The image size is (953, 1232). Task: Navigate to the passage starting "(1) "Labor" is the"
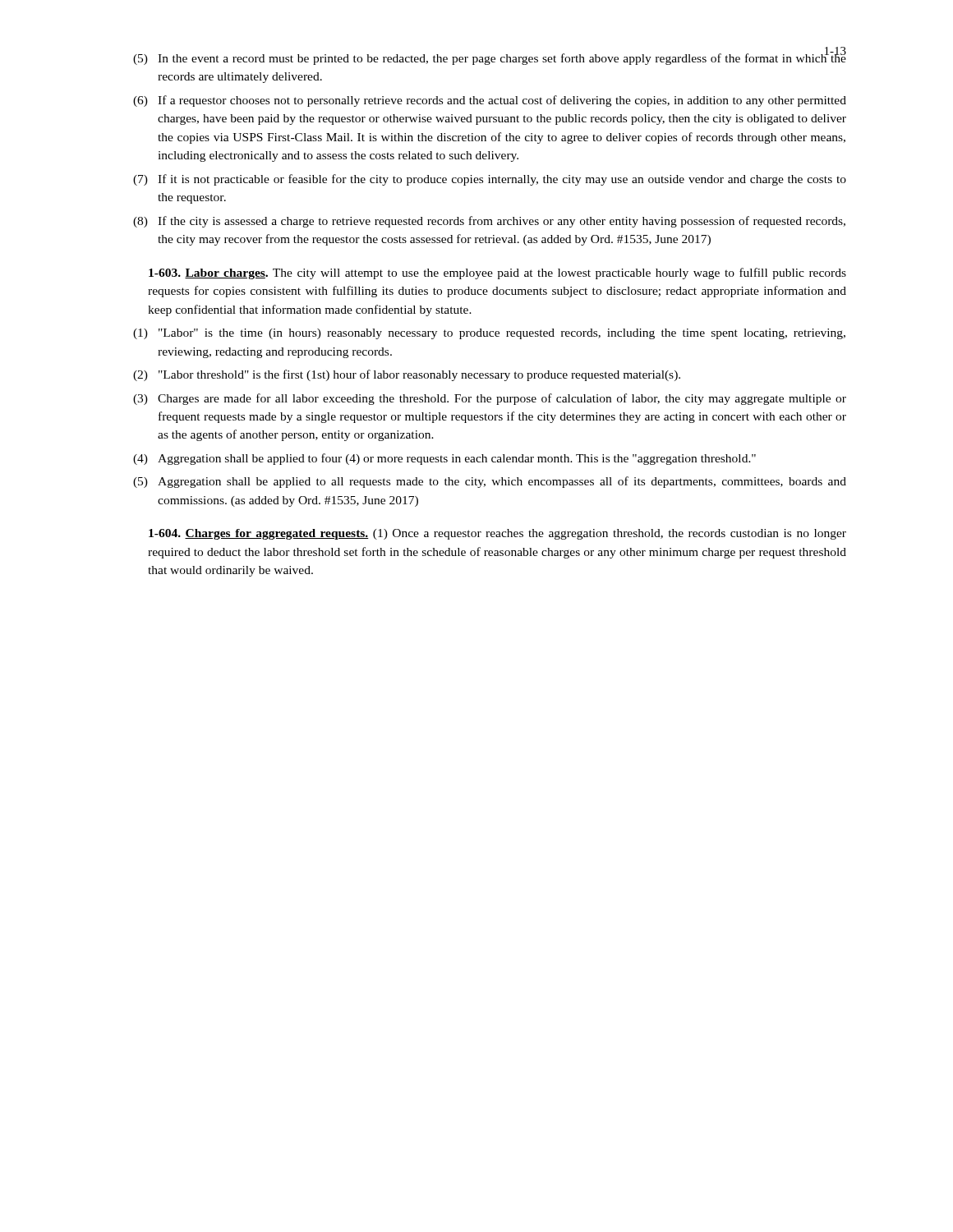point(476,342)
